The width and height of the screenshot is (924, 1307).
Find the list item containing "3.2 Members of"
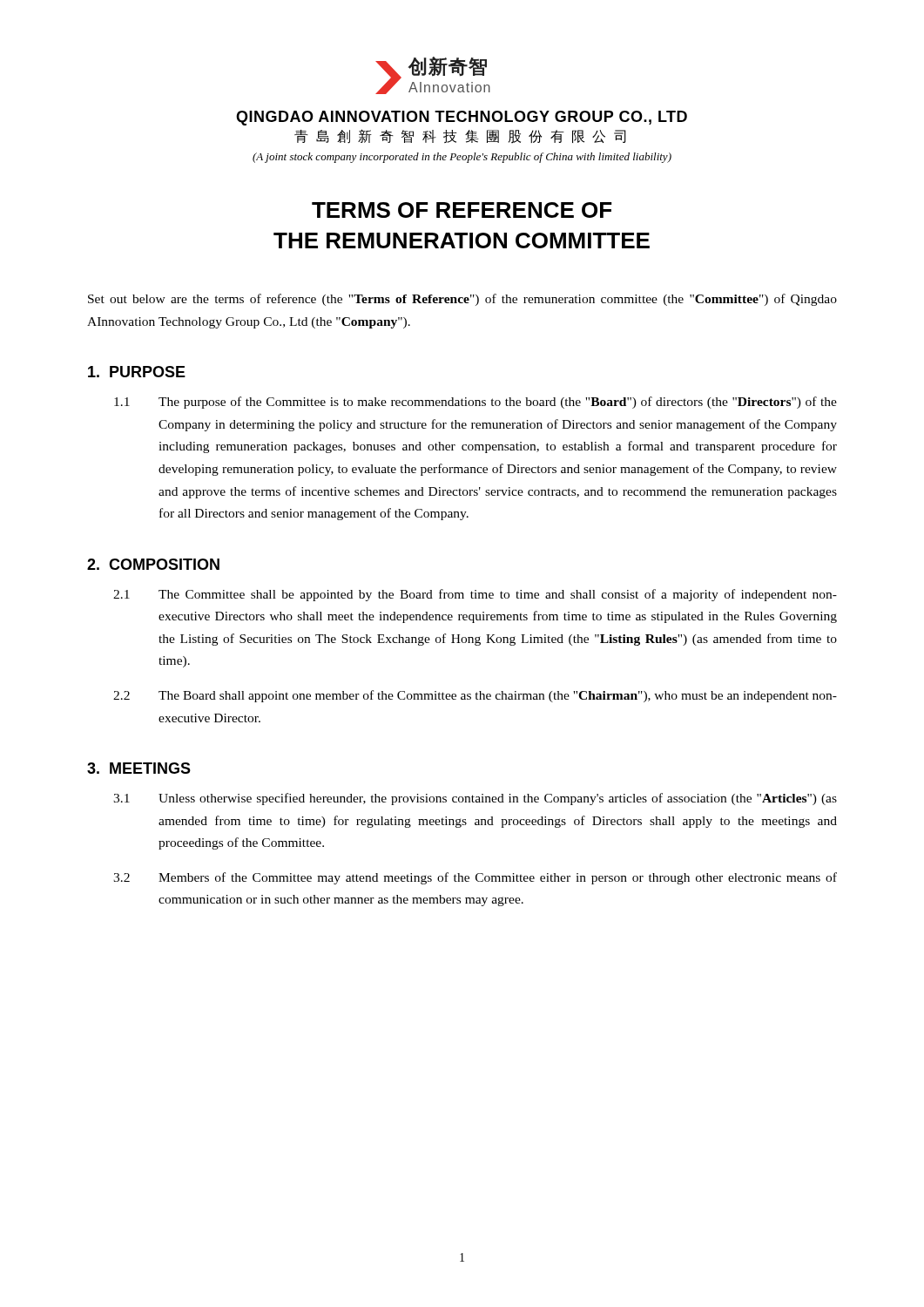tap(462, 888)
